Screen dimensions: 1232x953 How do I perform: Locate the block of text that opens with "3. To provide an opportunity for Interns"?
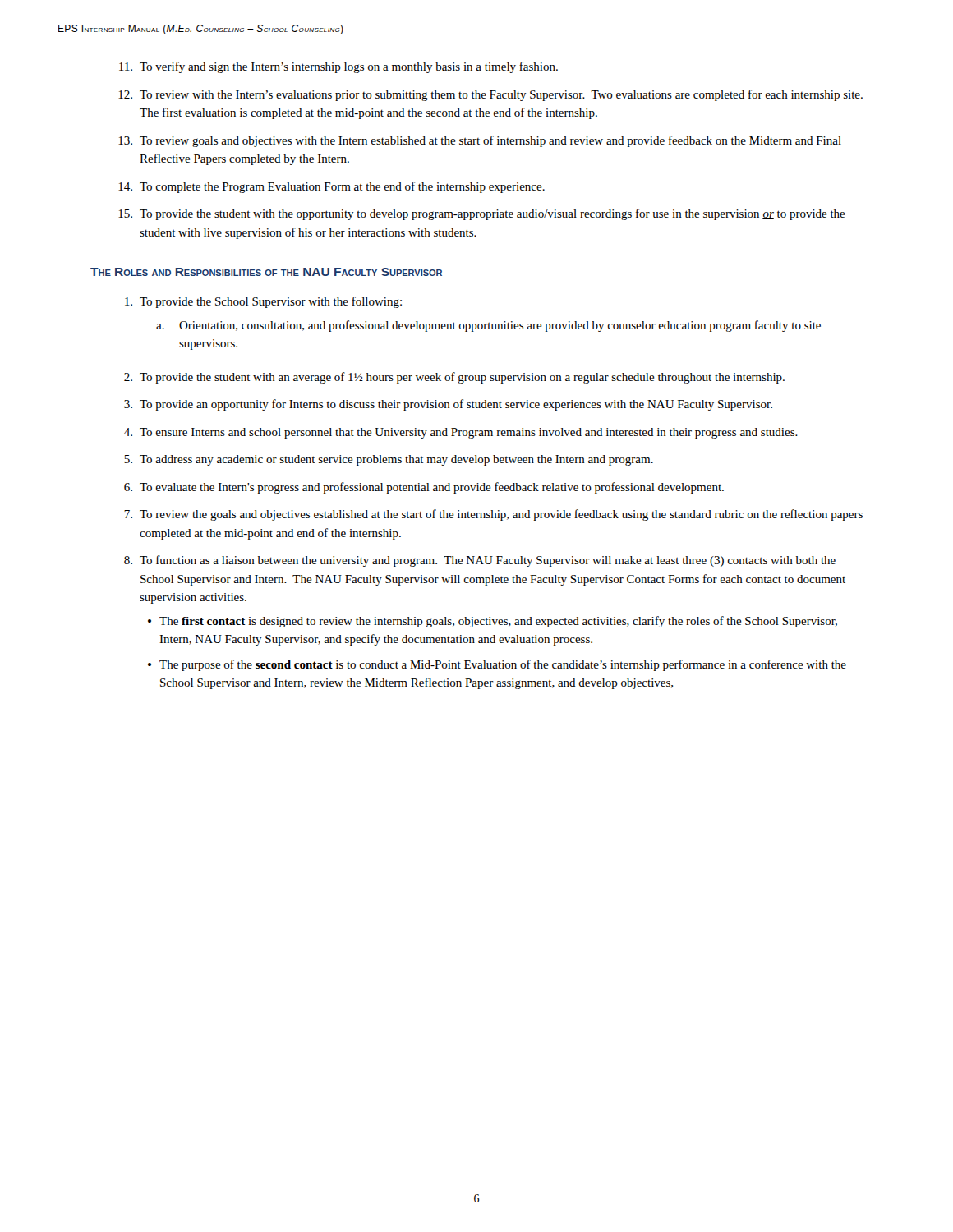point(481,404)
